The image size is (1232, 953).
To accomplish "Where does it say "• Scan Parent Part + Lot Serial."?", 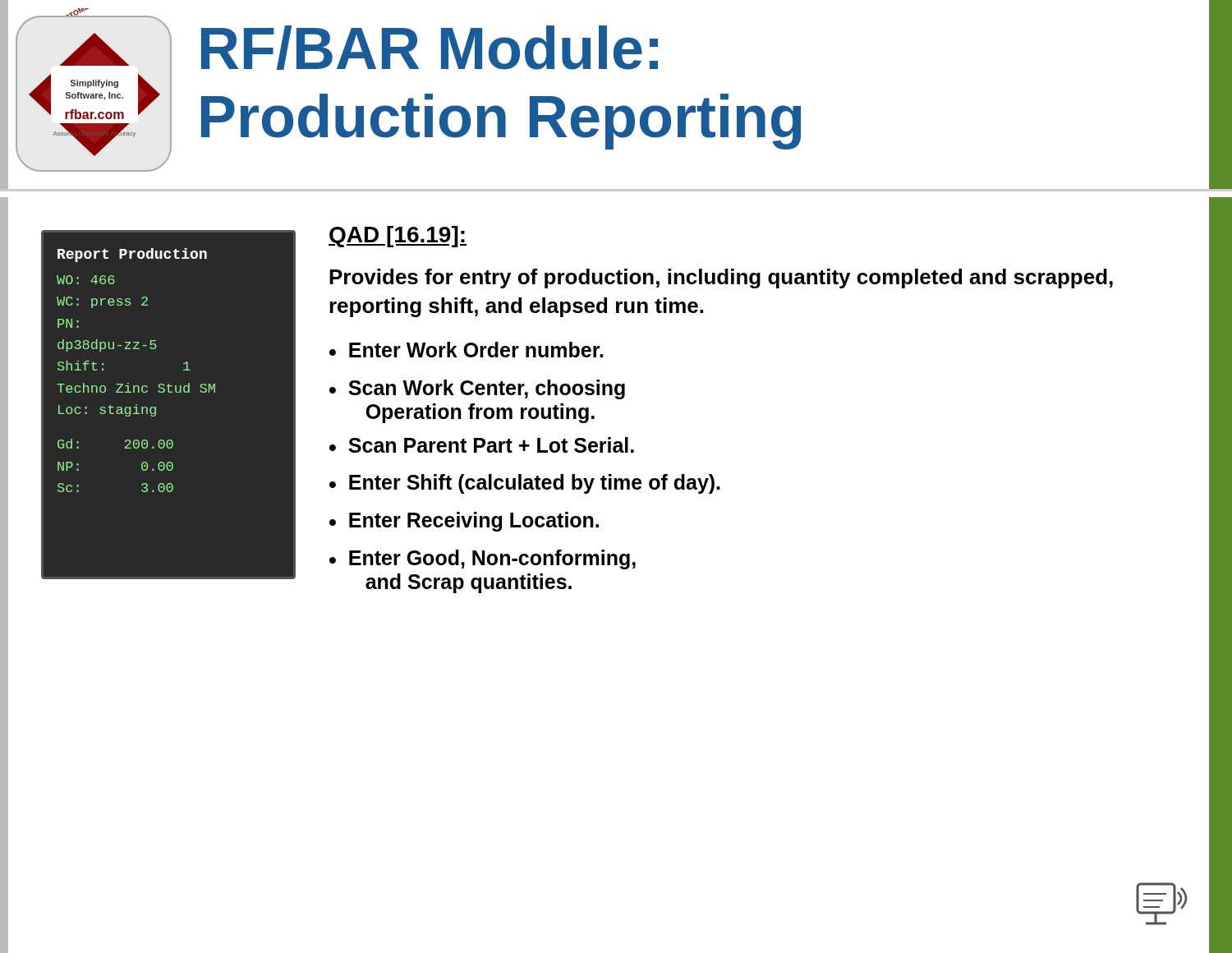I will tap(482, 447).
